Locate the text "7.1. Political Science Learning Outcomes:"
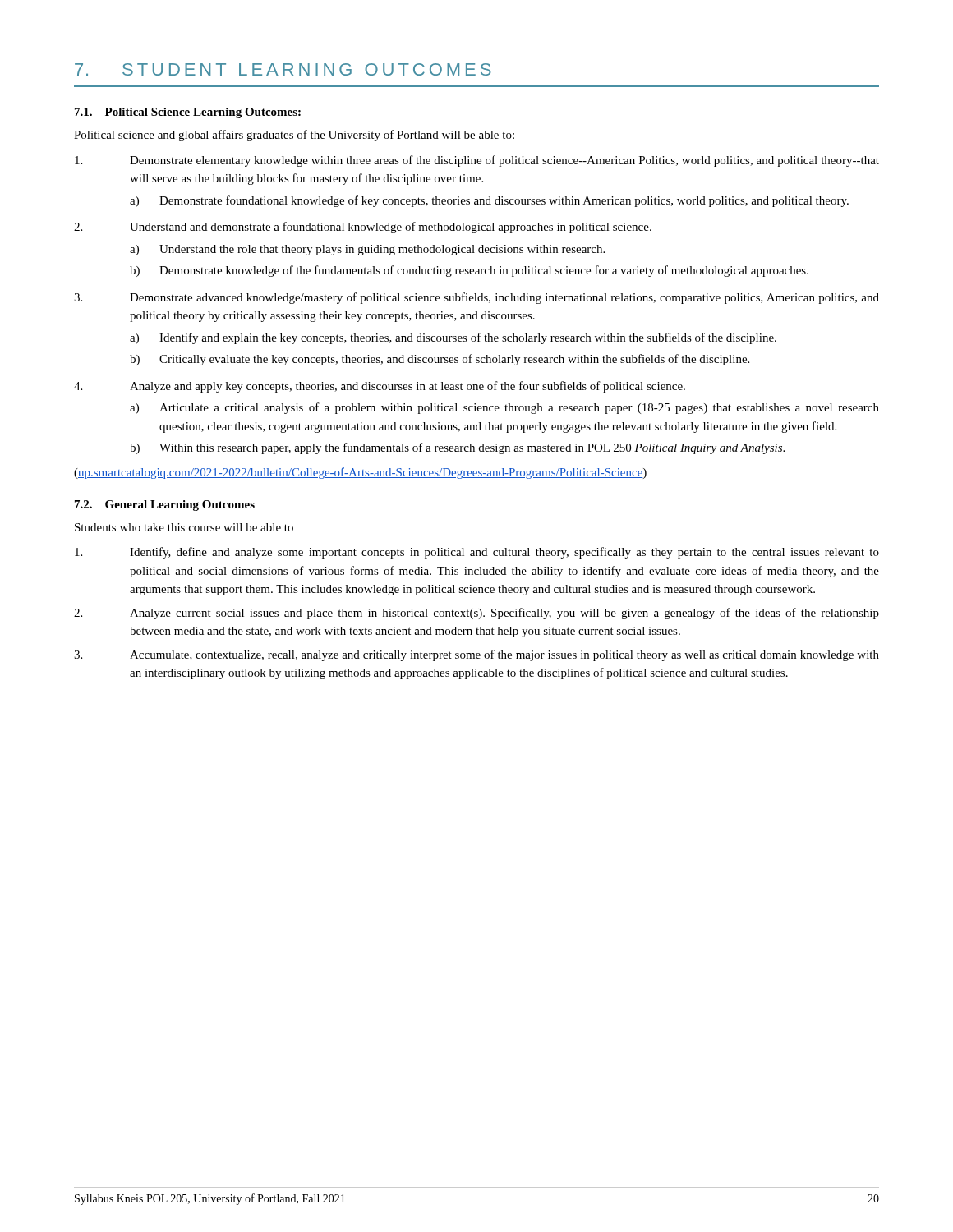Image resolution: width=953 pixels, height=1232 pixels. 188,112
